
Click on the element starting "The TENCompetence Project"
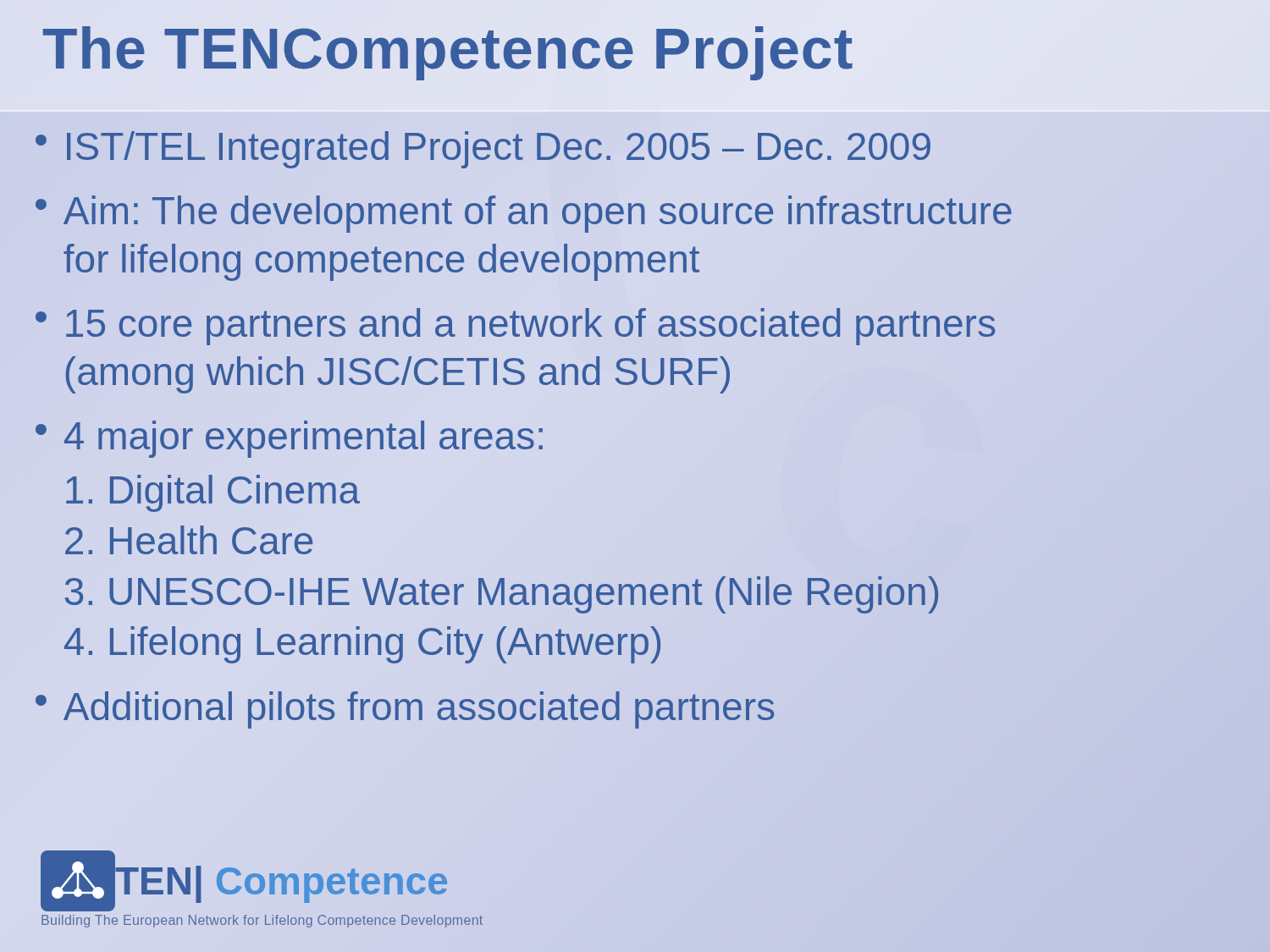click(448, 48)
